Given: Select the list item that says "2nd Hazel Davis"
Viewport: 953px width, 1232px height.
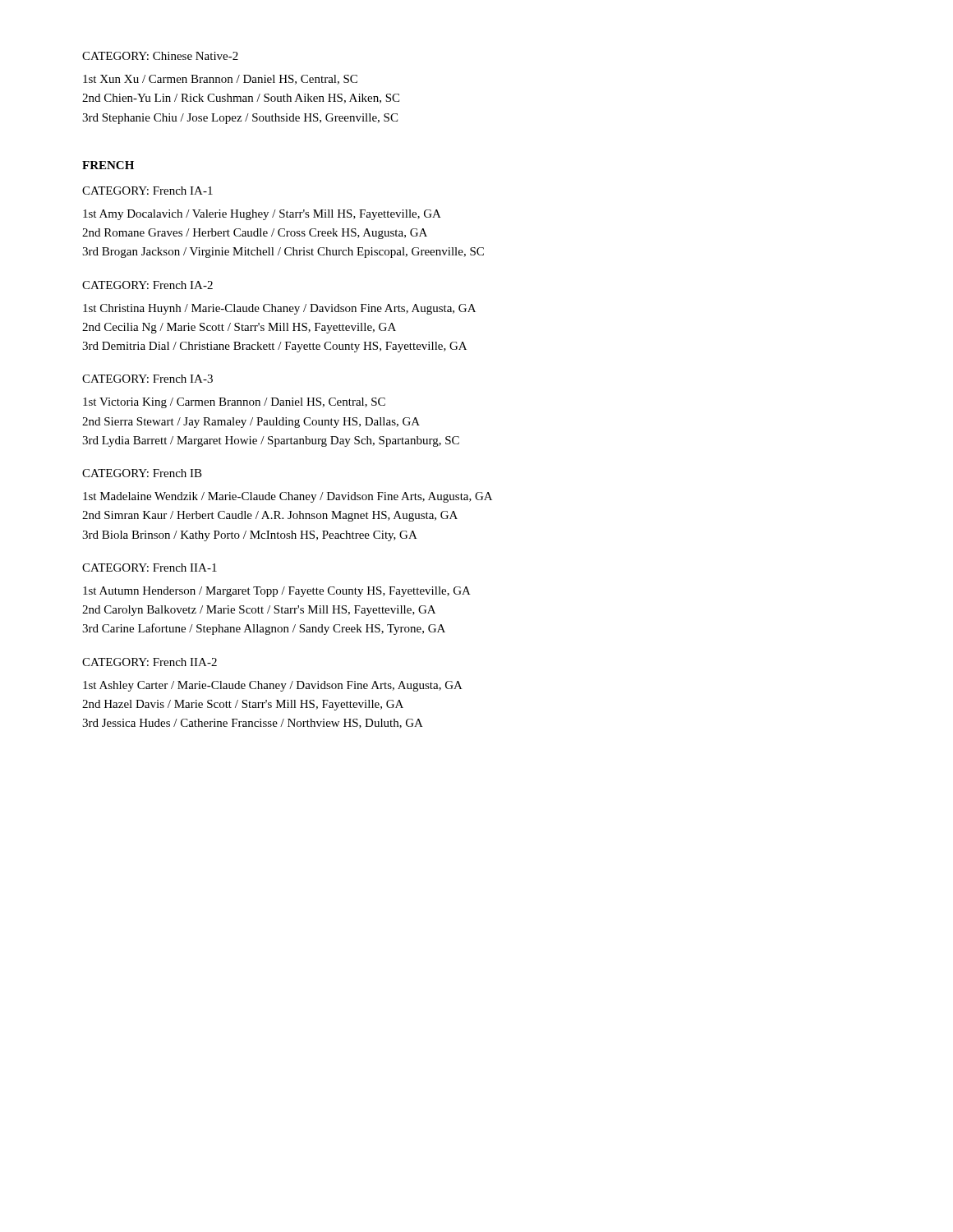Looking at the screenshot, I should tap(243, 704).
